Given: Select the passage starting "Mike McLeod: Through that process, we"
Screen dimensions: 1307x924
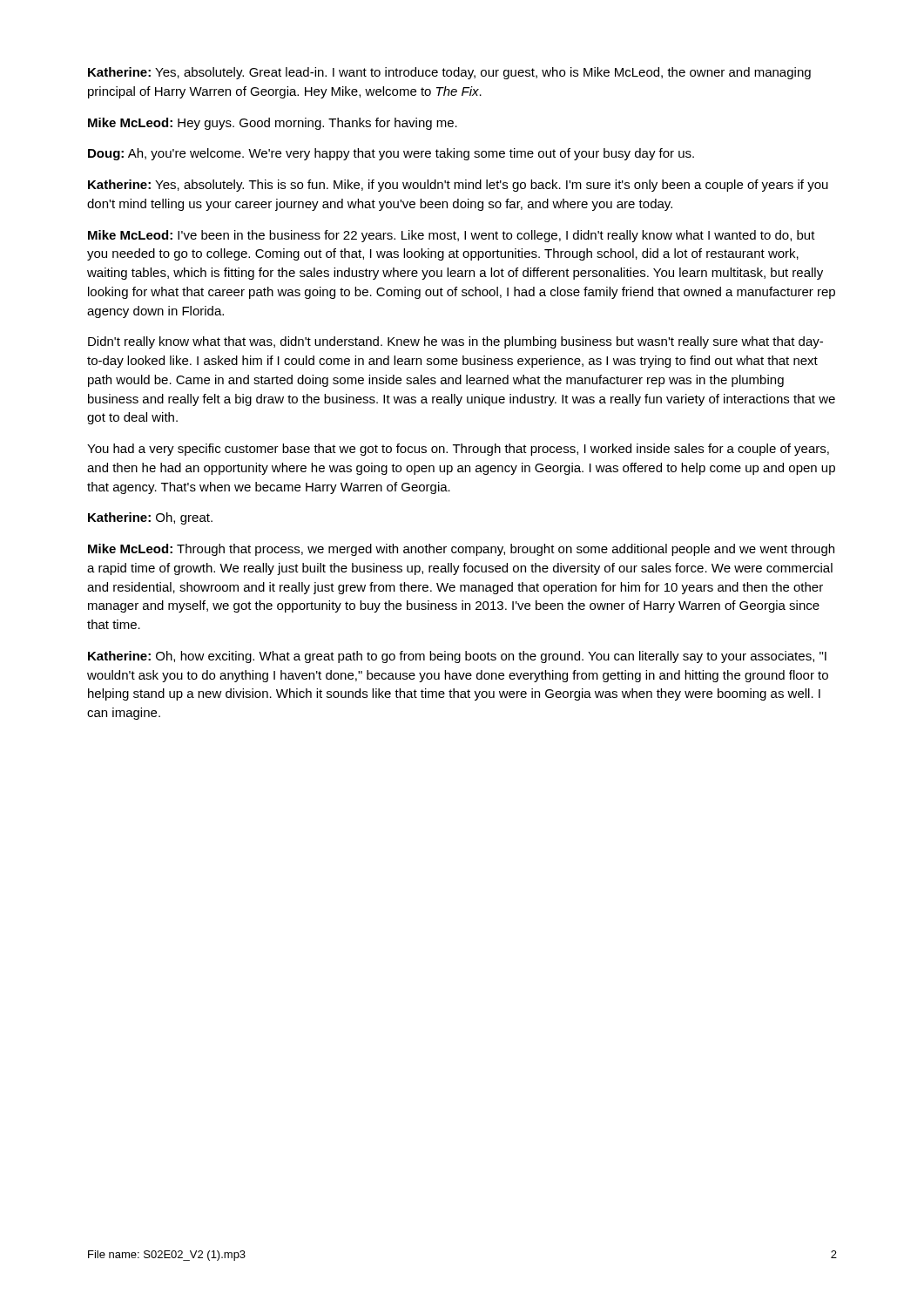Looking at the screenshot, I should (x=461, y=586).
